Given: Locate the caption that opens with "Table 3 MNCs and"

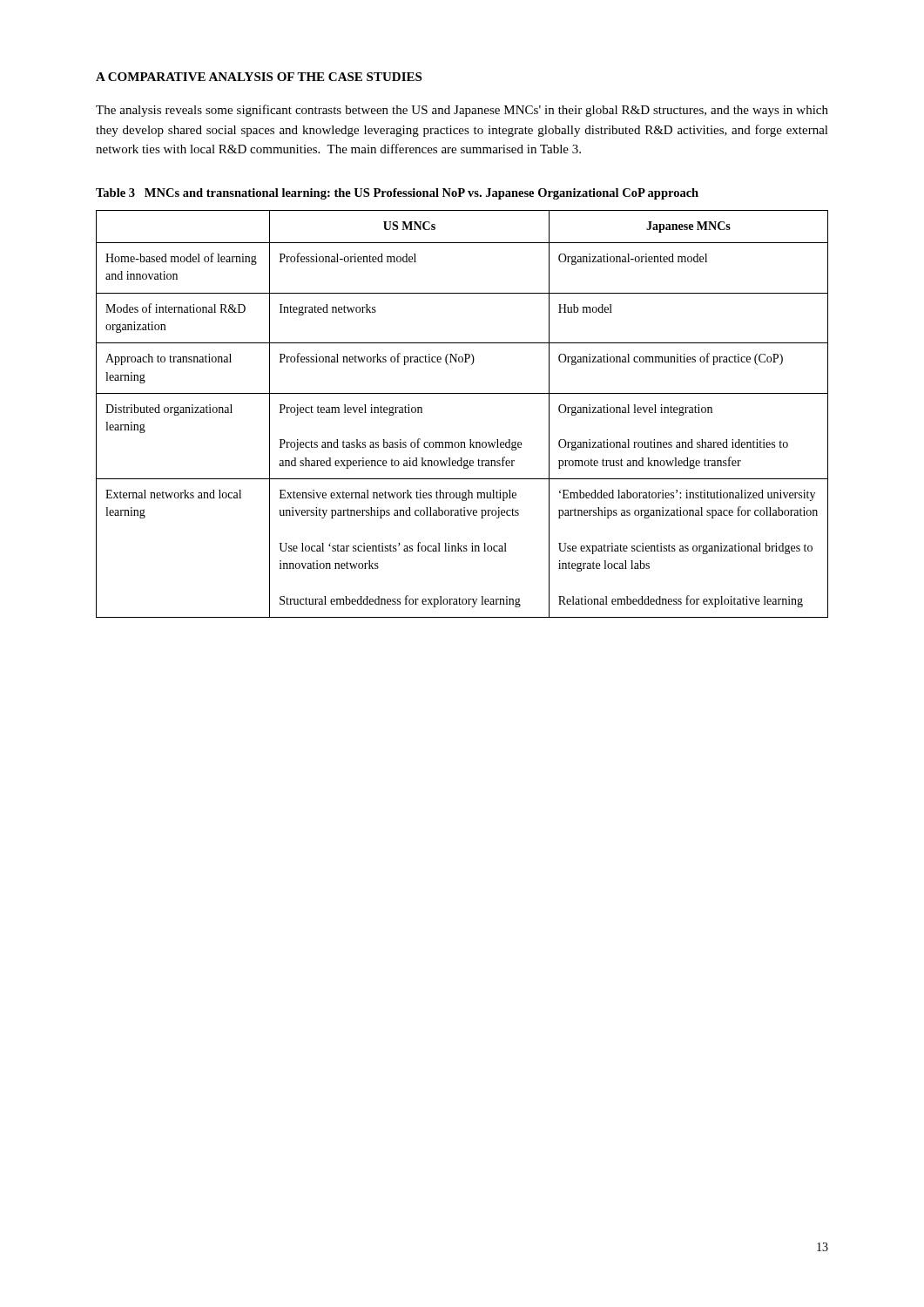Looking at the screenshot, I should tap(397, 192).
